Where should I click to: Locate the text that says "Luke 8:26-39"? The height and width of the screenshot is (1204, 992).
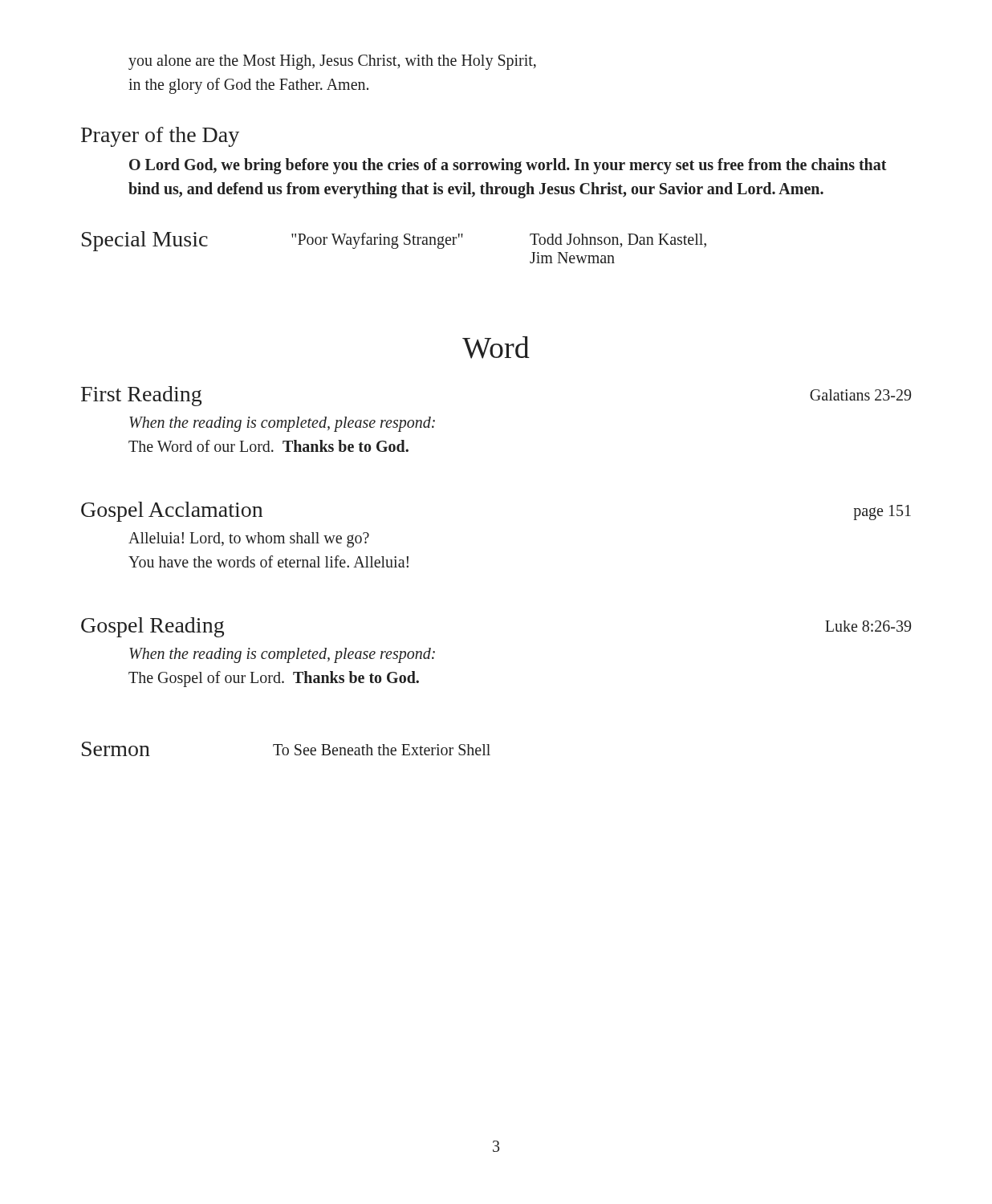click(868, 626)
